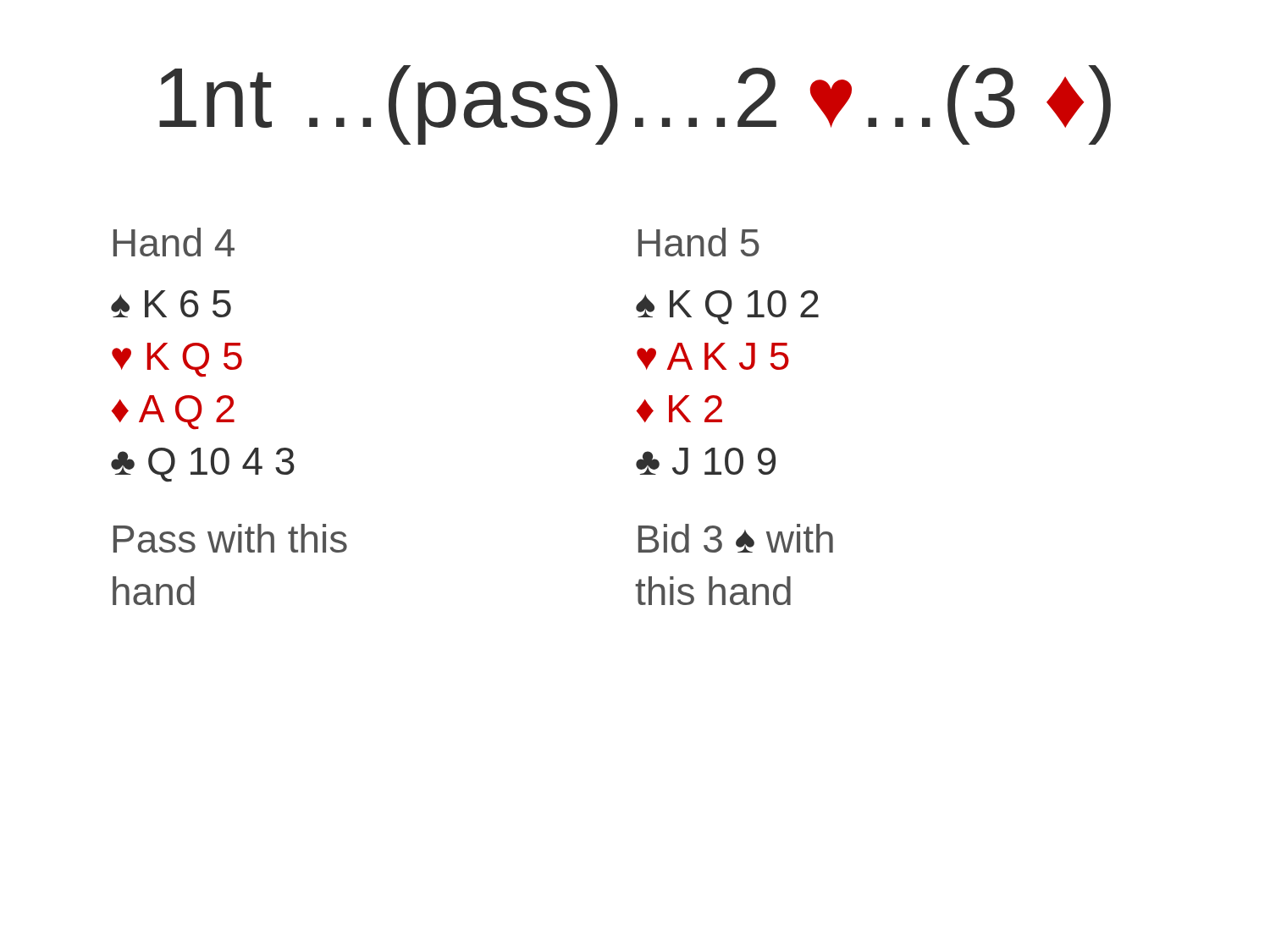
Task: Point to "Hand 5"
Action: coord(698,243)
